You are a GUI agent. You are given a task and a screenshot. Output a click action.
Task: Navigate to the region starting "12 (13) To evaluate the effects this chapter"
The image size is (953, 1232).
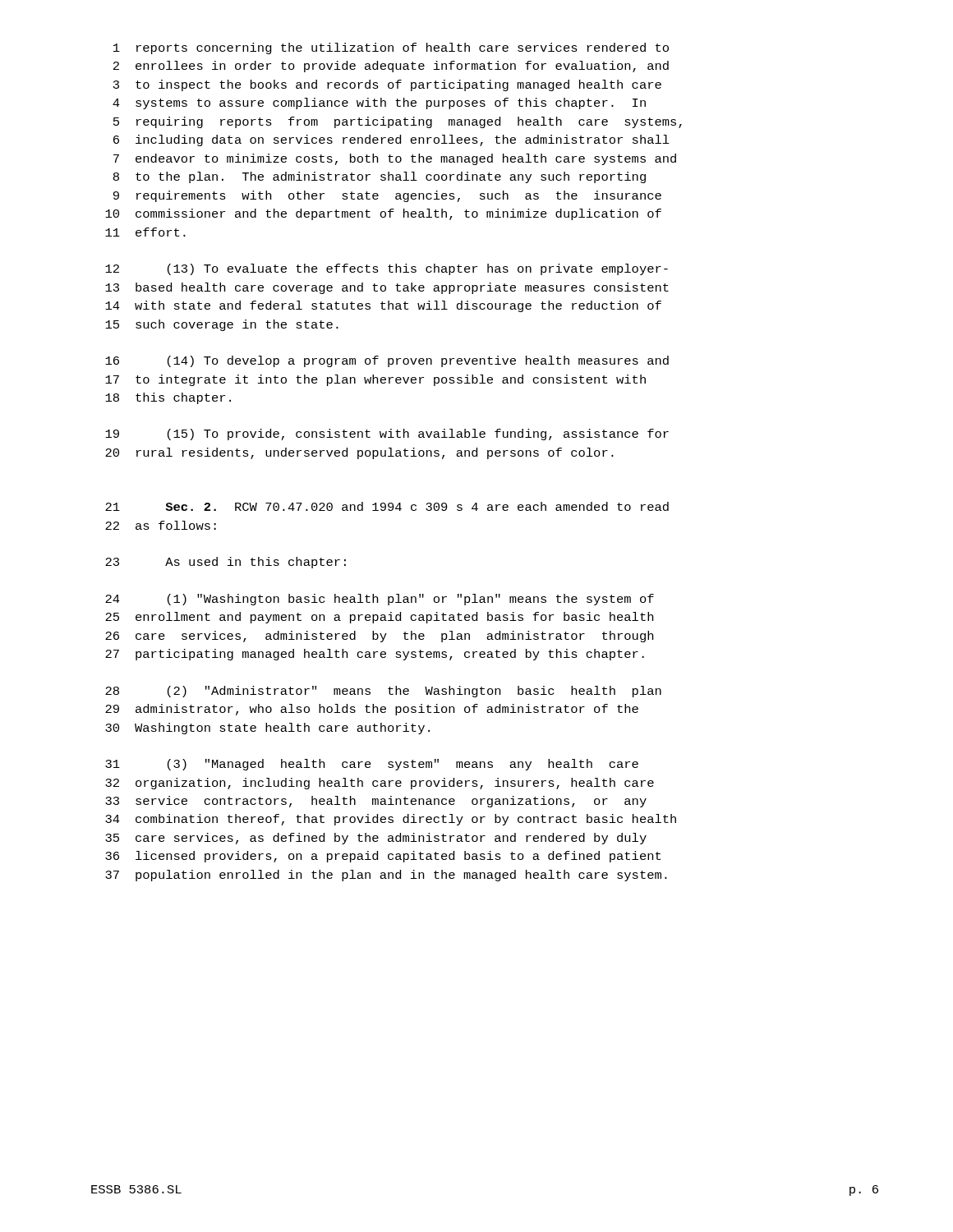click(485, 297)
